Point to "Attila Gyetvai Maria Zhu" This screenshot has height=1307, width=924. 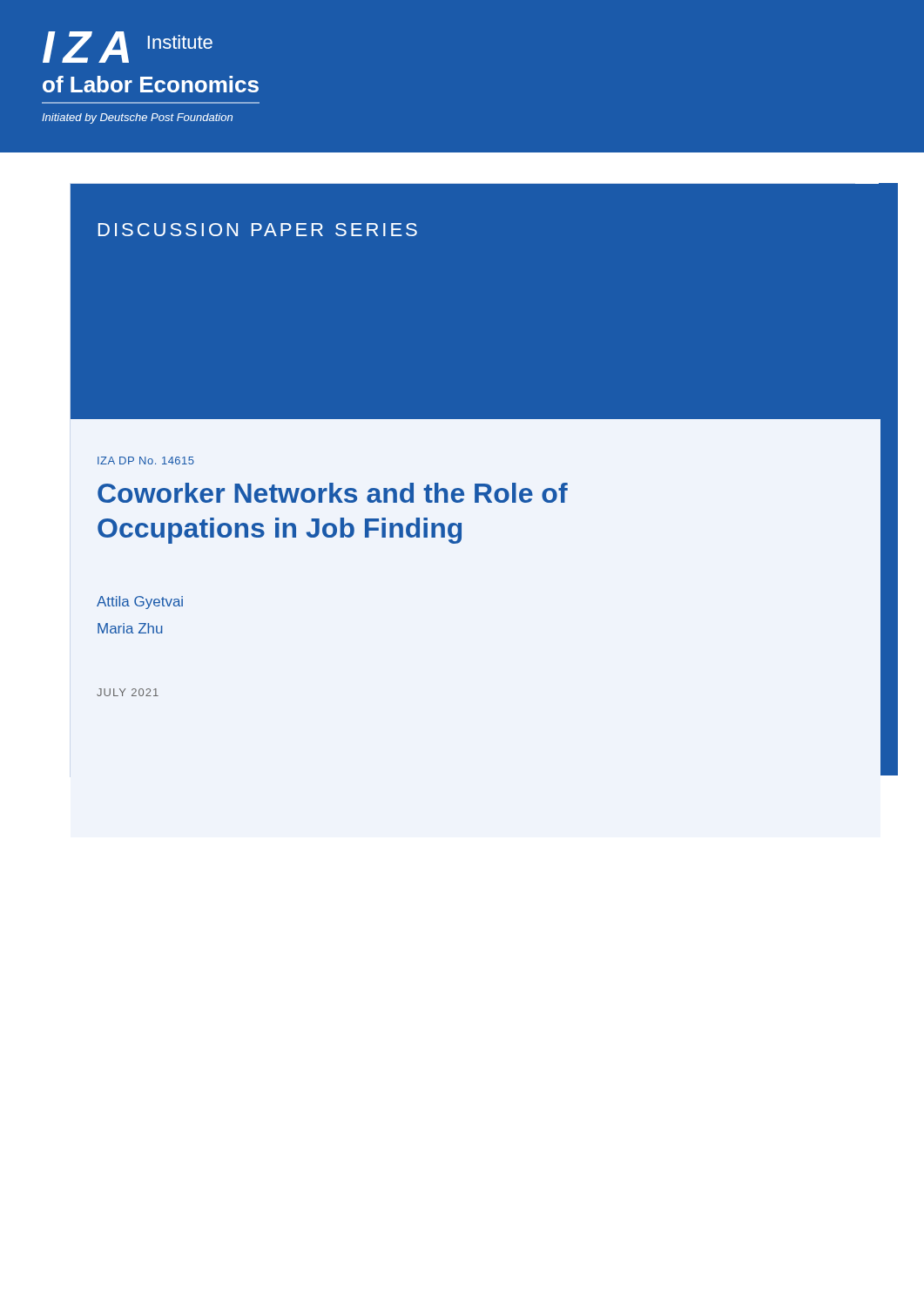click(x=140, y=615)
